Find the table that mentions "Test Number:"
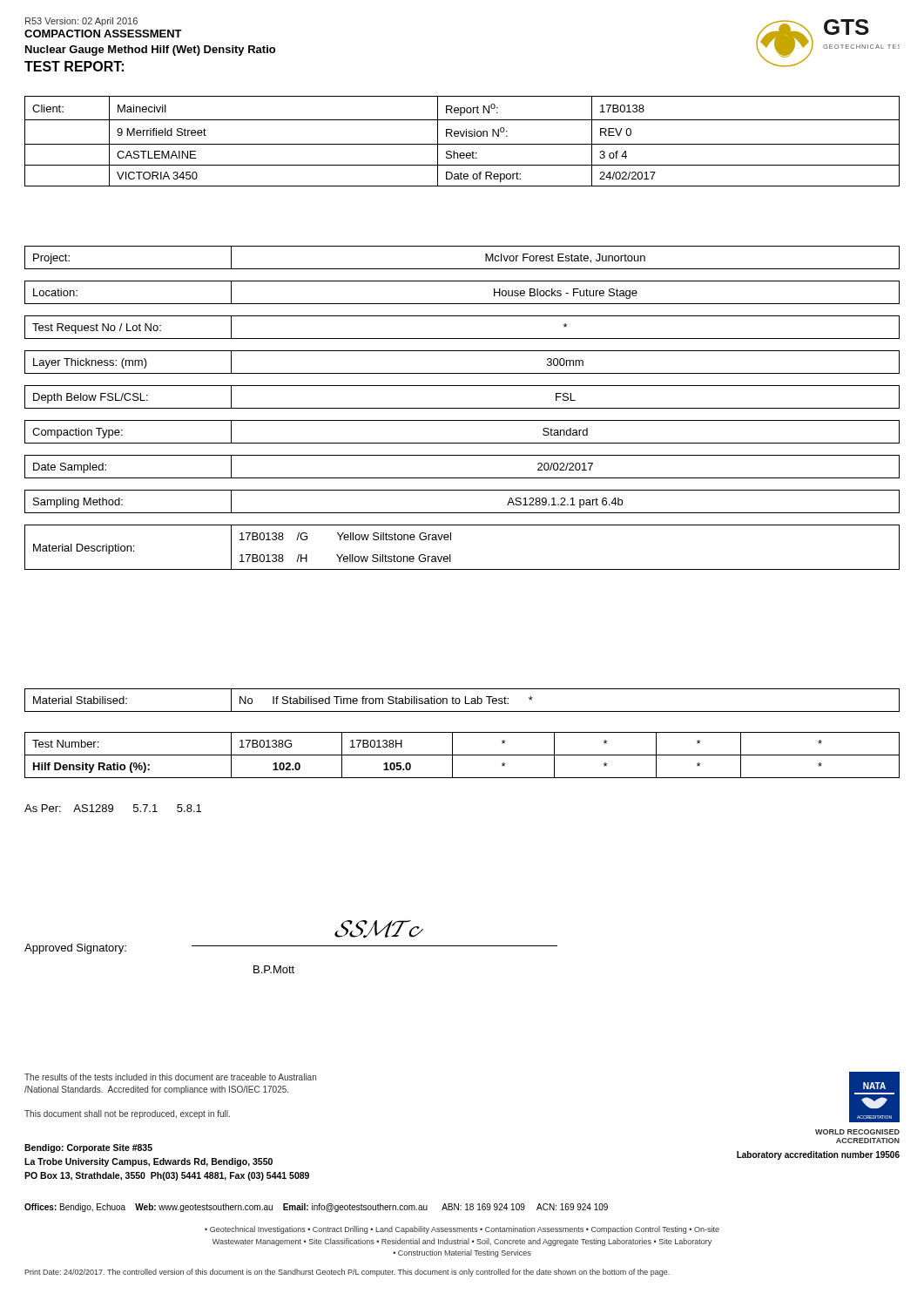The width and height of the screenshot is (924, 1307). [462, 755]
